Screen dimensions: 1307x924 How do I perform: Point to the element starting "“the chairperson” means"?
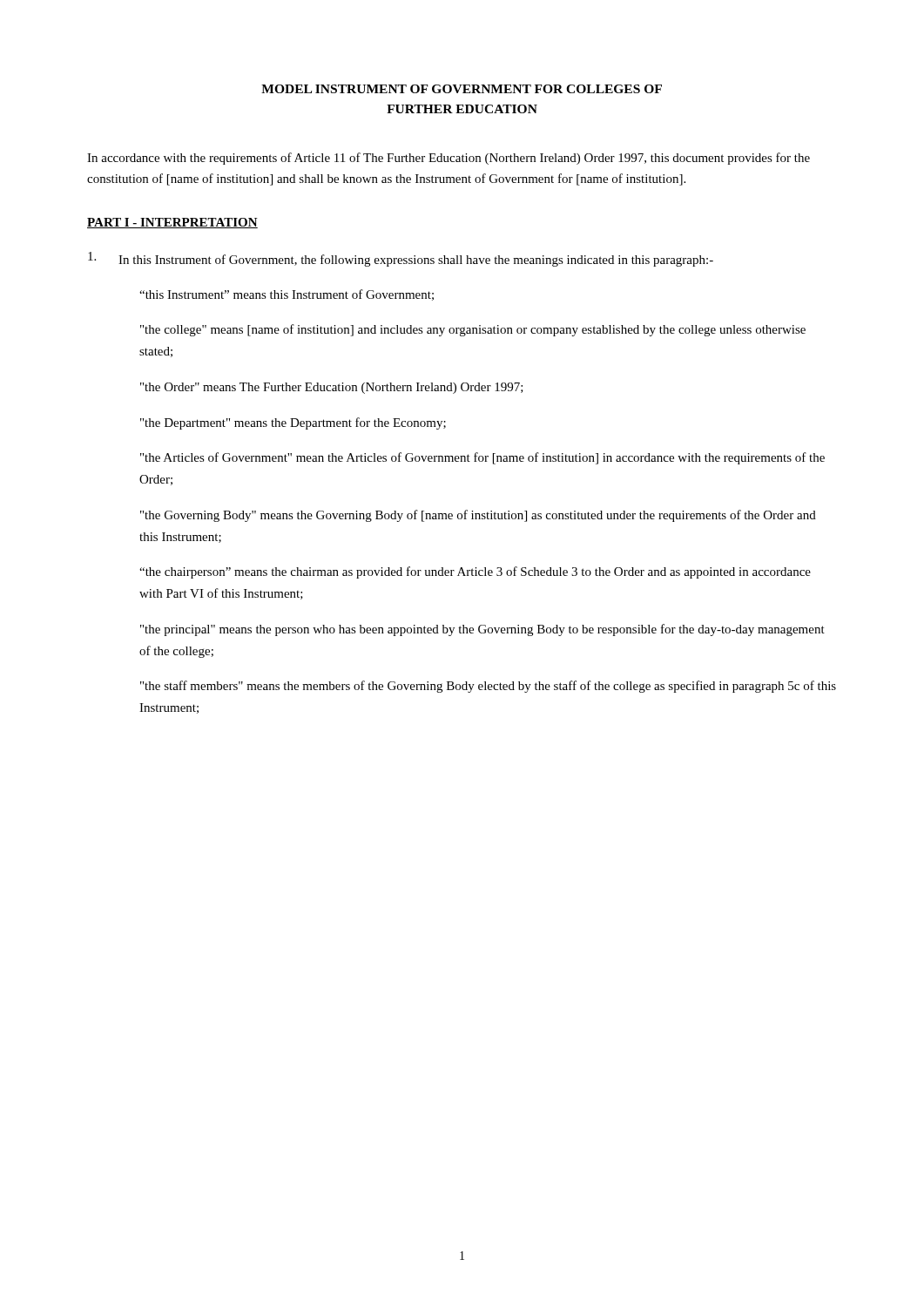pos(475,583)
